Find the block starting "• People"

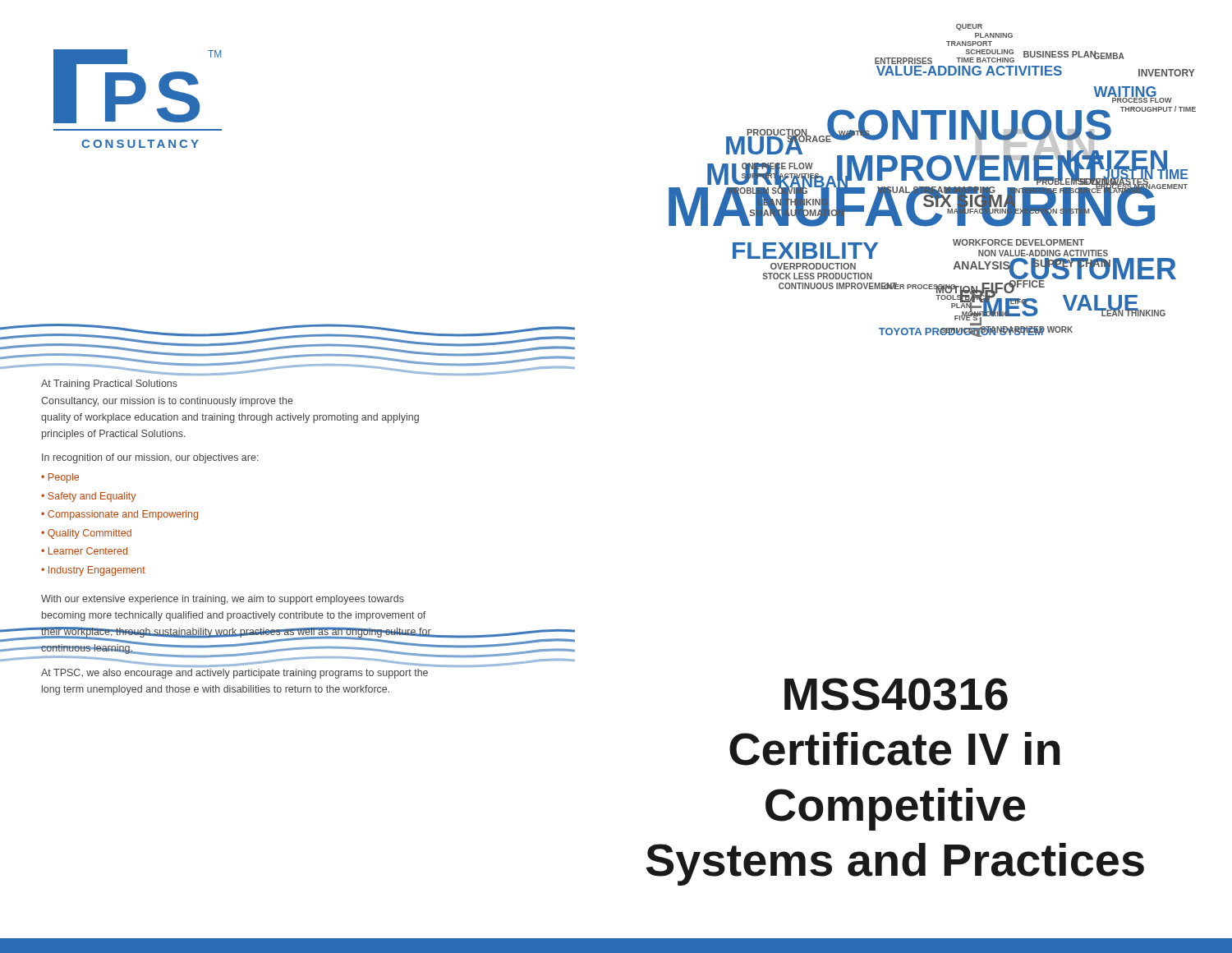click(60, 477)
